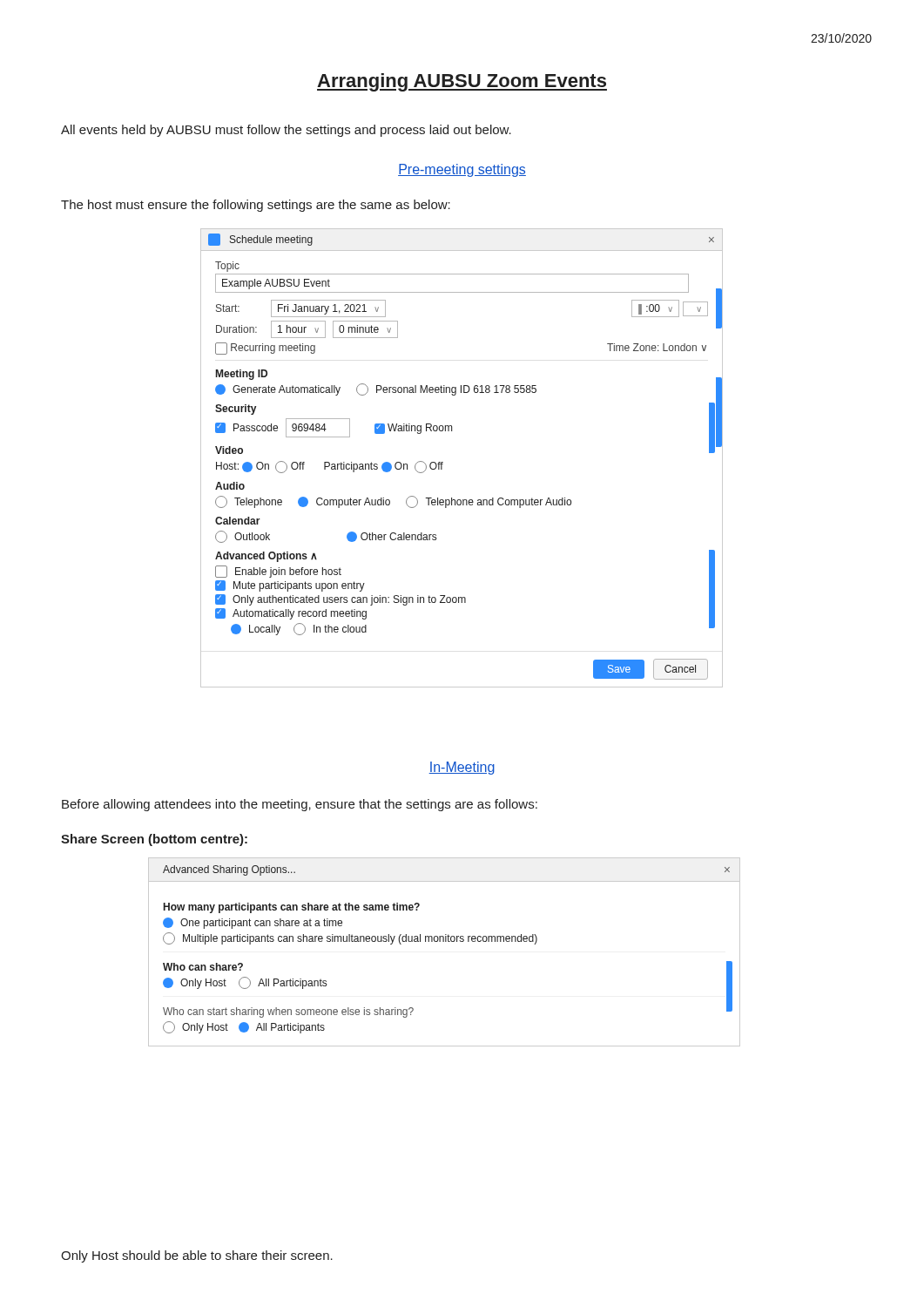The image size is (924, 1307).
Task: Find the title
Action: (462, 81)
